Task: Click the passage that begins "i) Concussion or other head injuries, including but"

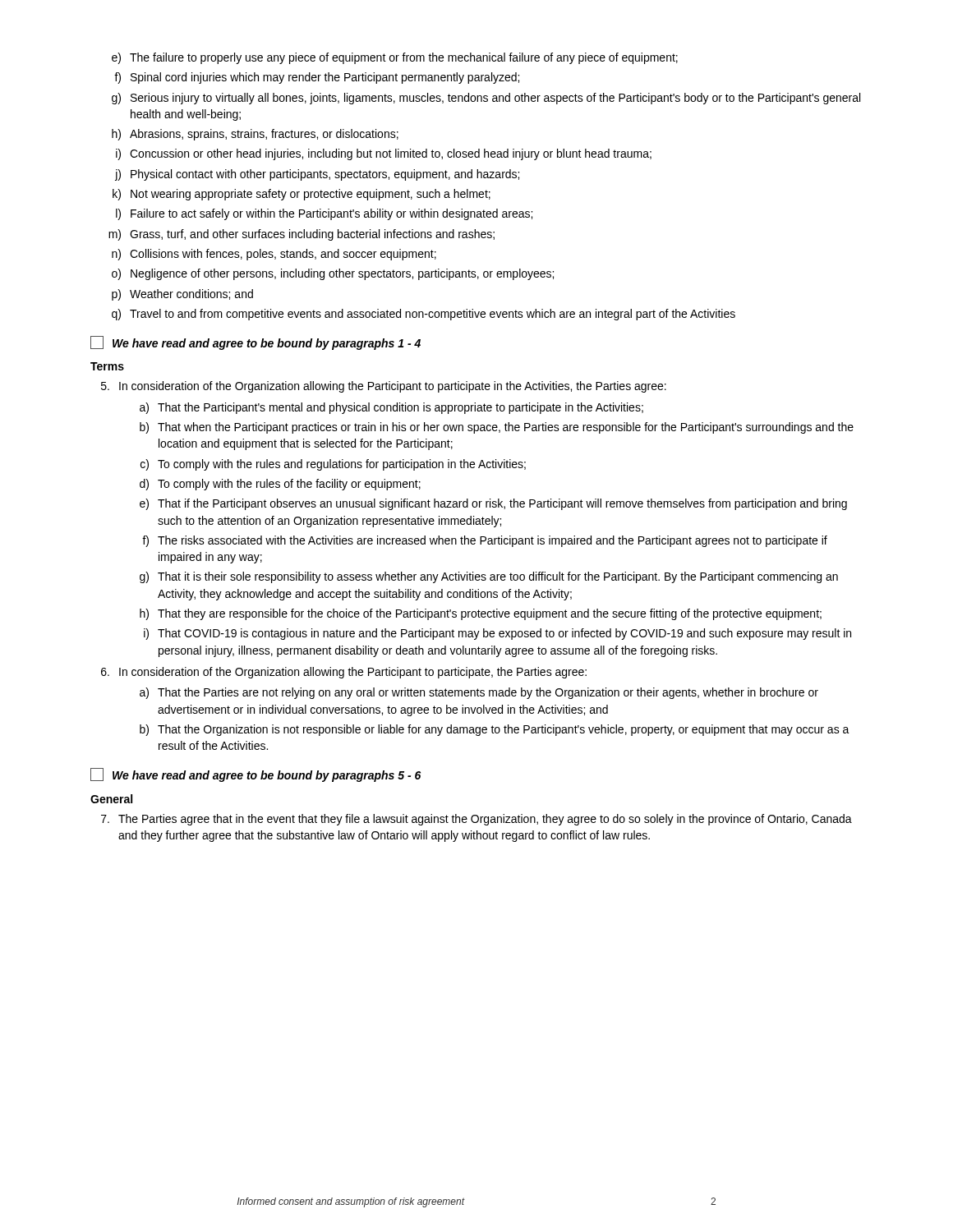Action: point(476,154)
